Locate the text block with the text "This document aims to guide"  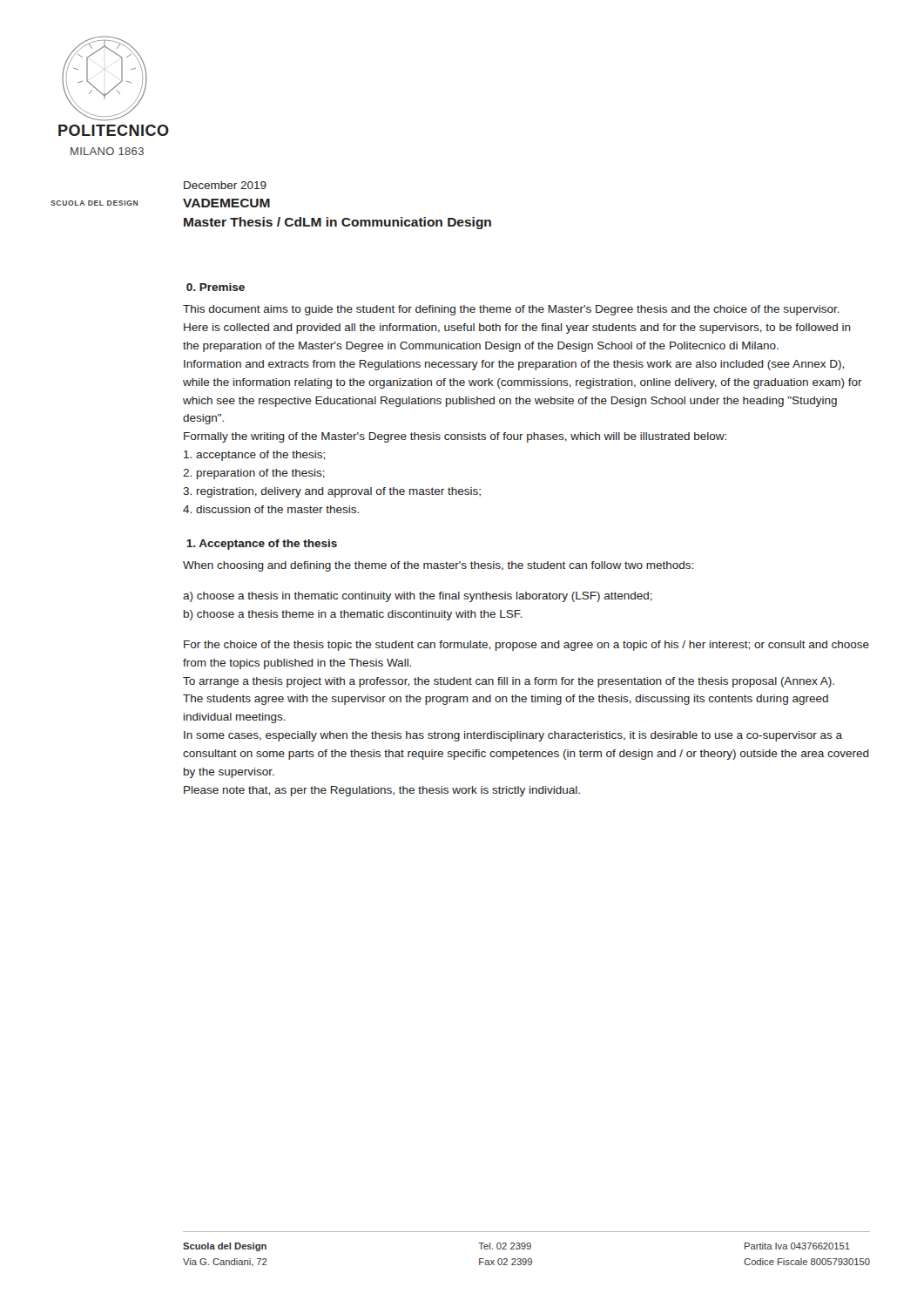pos(522,373)
